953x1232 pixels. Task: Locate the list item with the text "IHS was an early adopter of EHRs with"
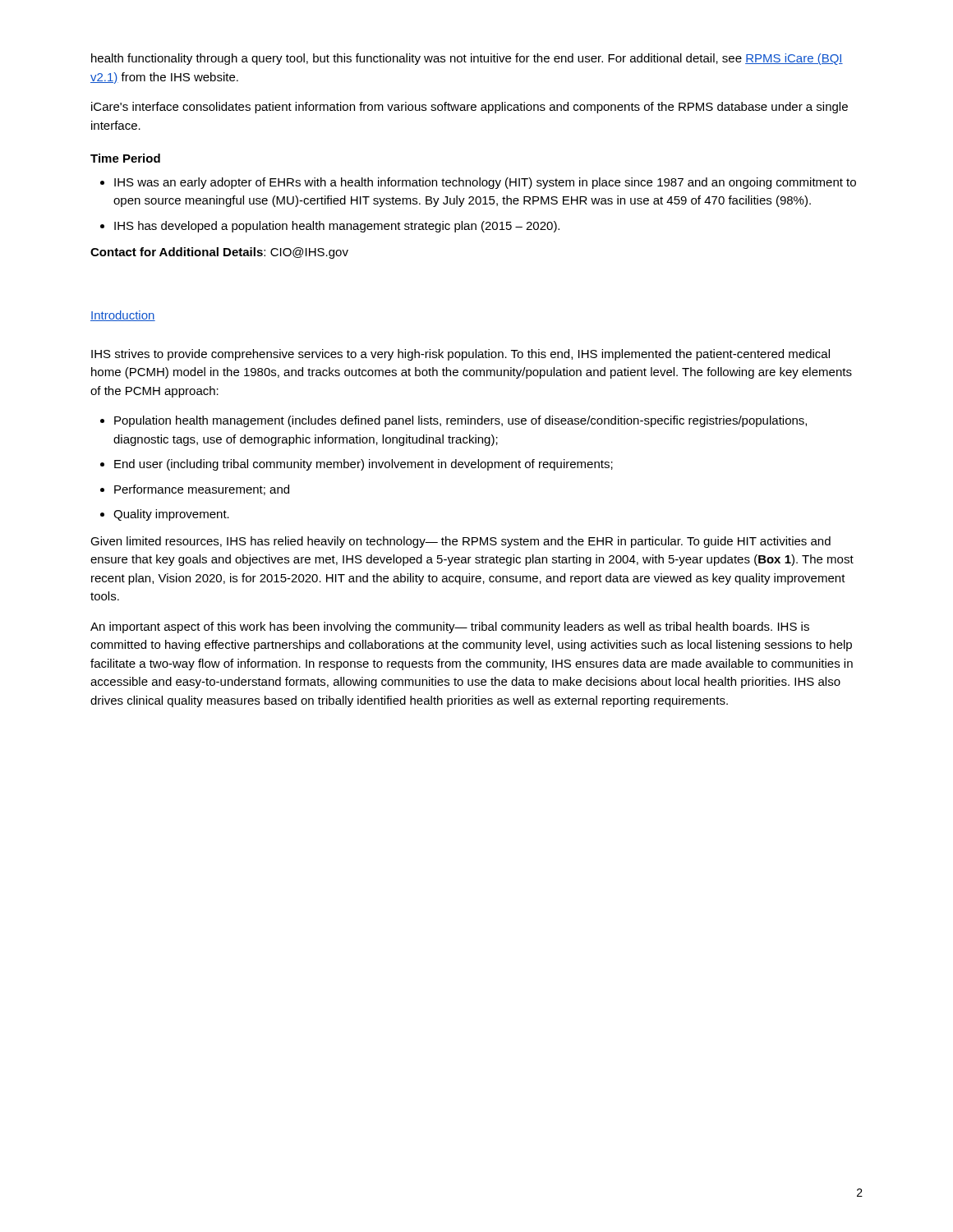[485, 191]
